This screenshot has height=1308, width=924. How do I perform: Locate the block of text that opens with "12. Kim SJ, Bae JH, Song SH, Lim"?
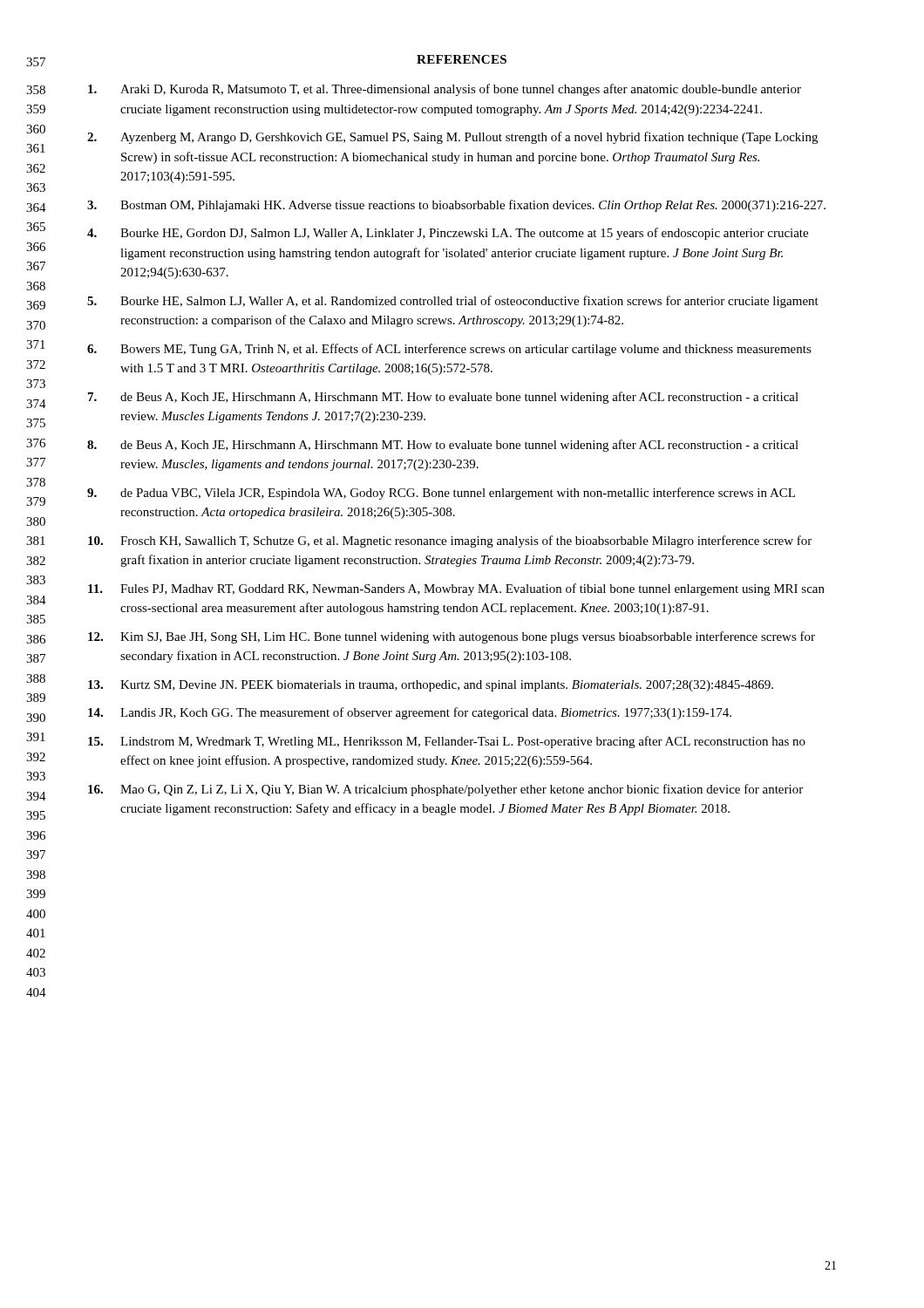[x=462, y=646]
